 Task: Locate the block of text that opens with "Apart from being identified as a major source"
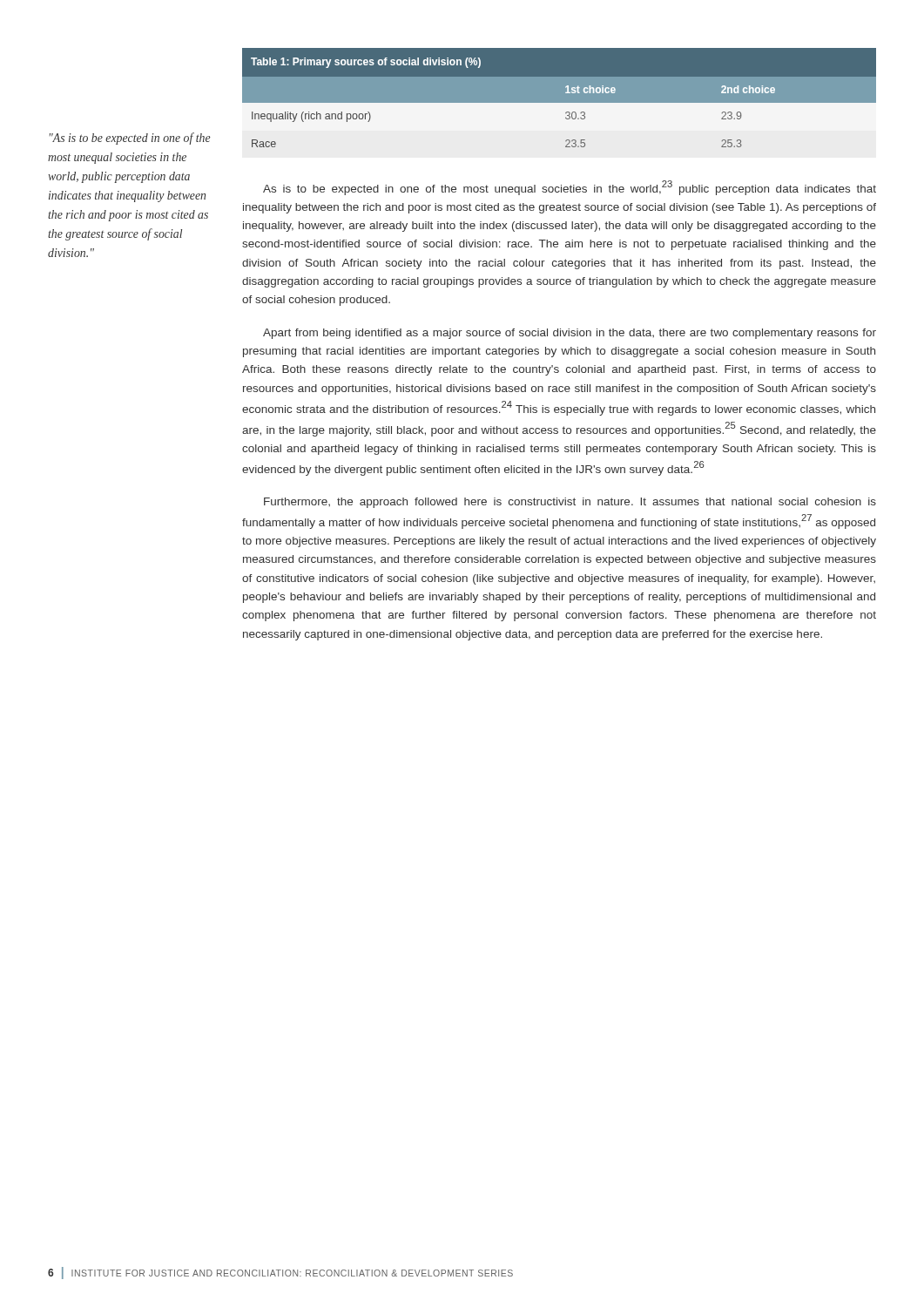[559, 401]
